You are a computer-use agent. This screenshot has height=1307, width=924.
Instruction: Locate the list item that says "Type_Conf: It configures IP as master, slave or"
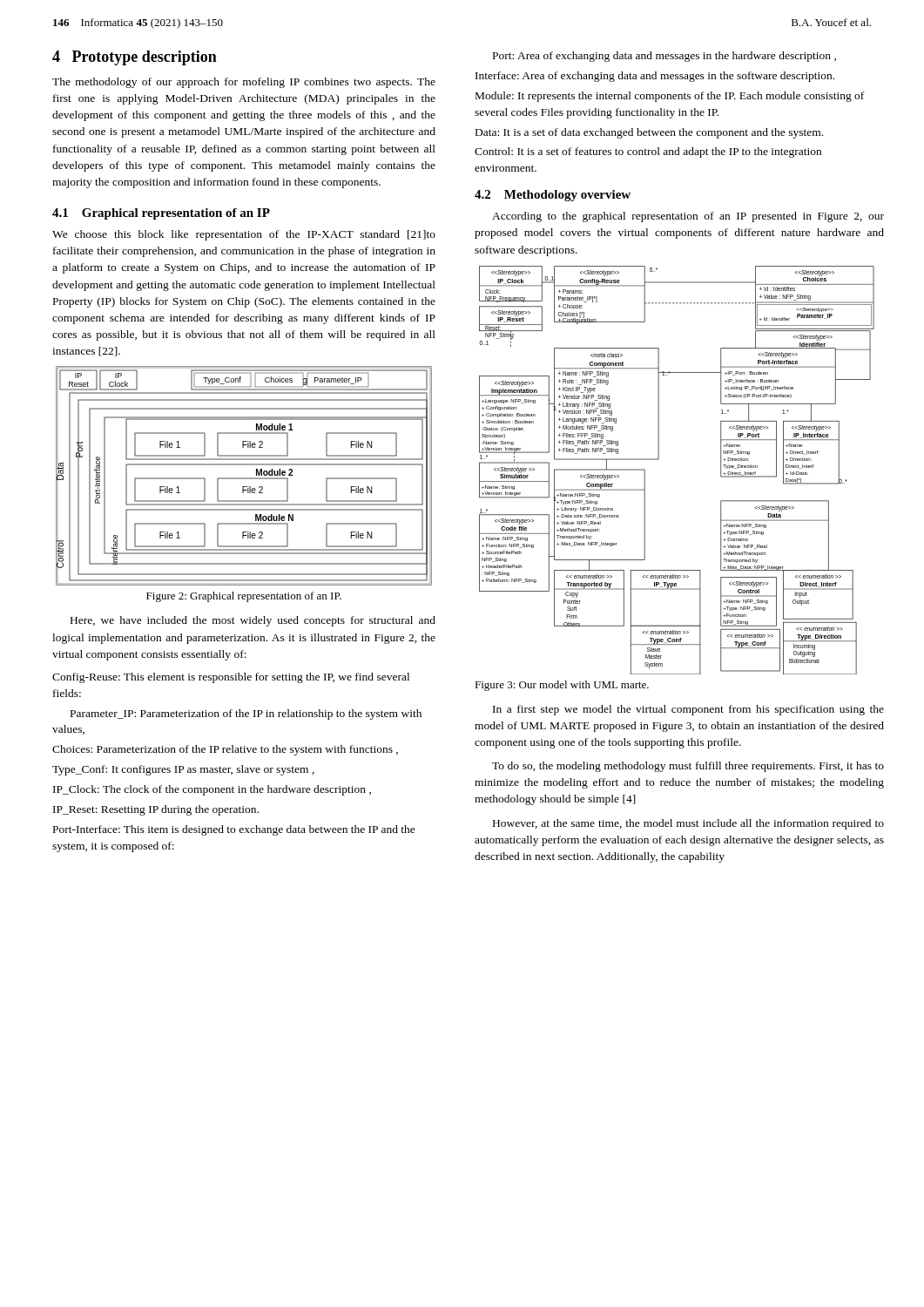(184, 769)
